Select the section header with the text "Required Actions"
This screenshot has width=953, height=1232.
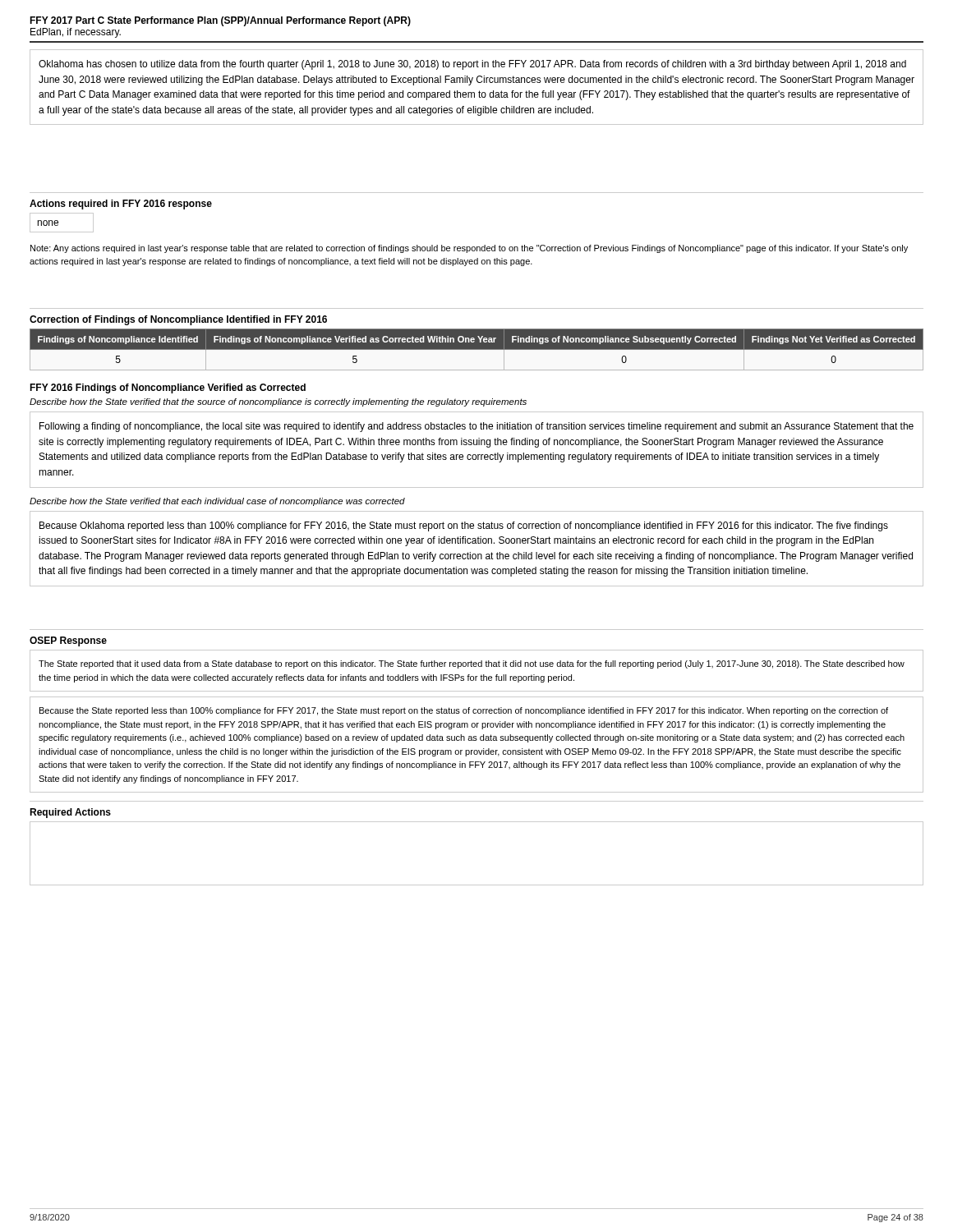click(x=70, y=812)
